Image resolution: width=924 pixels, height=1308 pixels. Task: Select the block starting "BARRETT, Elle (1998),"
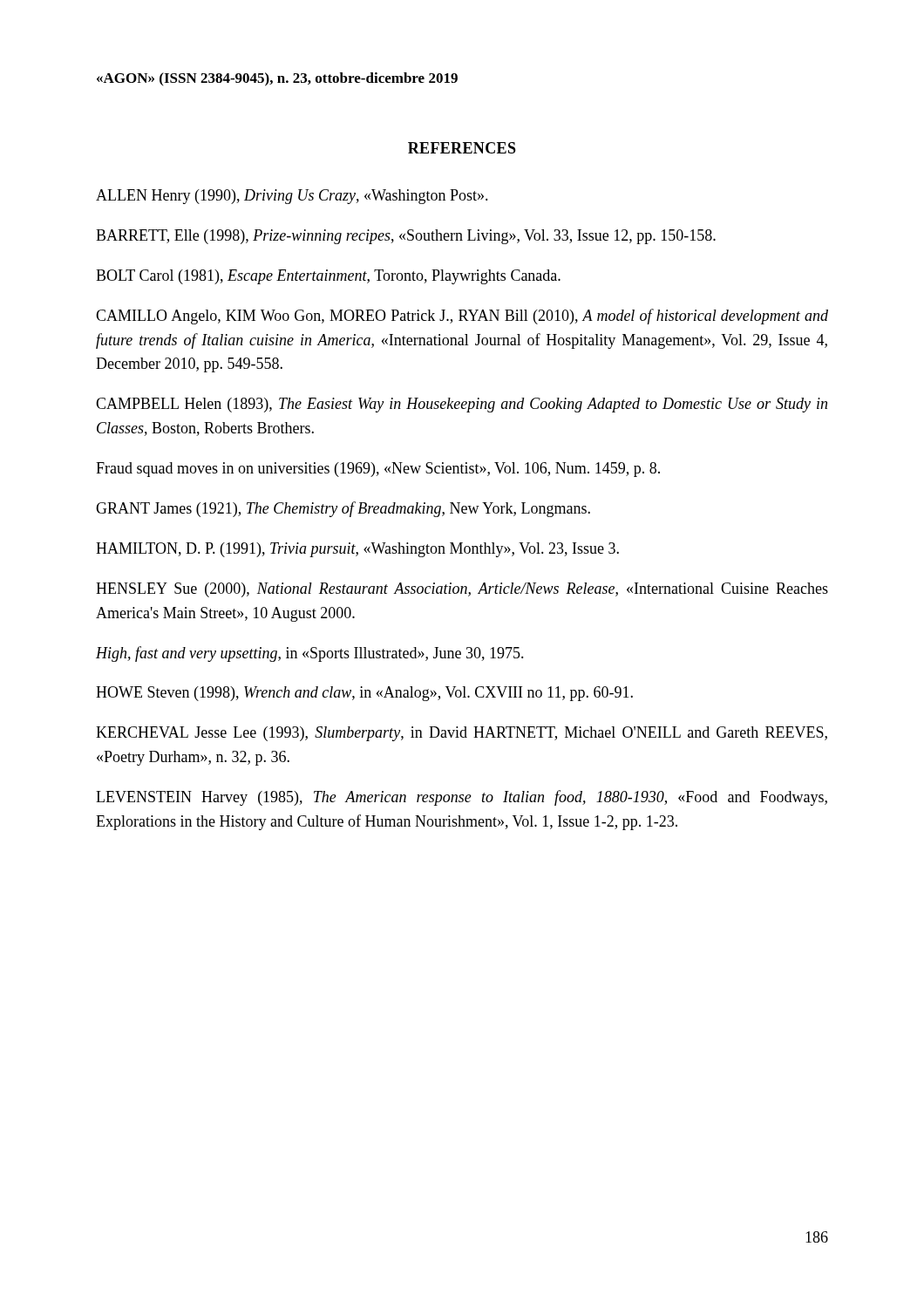pos(406,235)
